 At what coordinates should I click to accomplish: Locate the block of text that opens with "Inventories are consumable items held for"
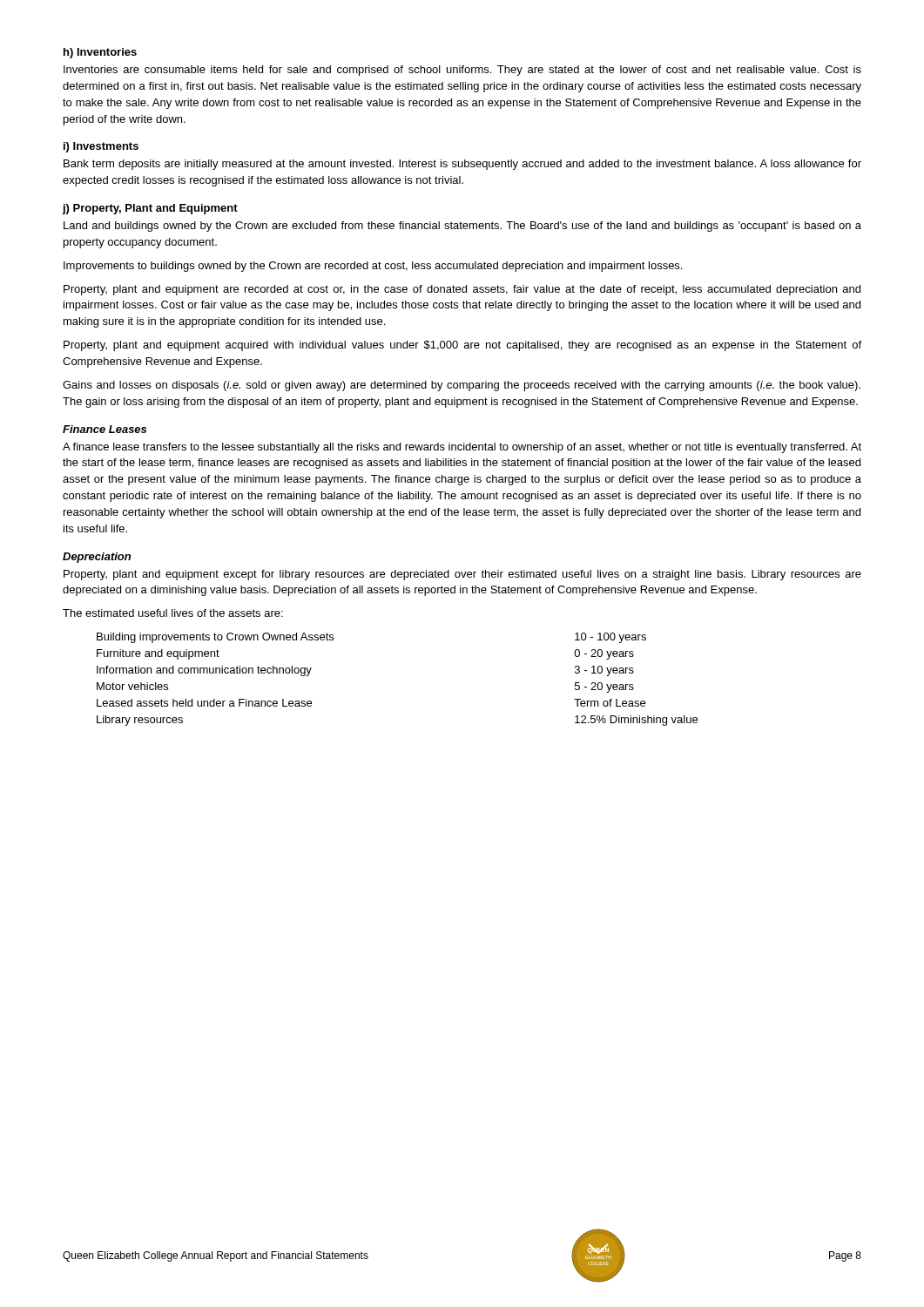pyautogui.click(x=462, y=94)
